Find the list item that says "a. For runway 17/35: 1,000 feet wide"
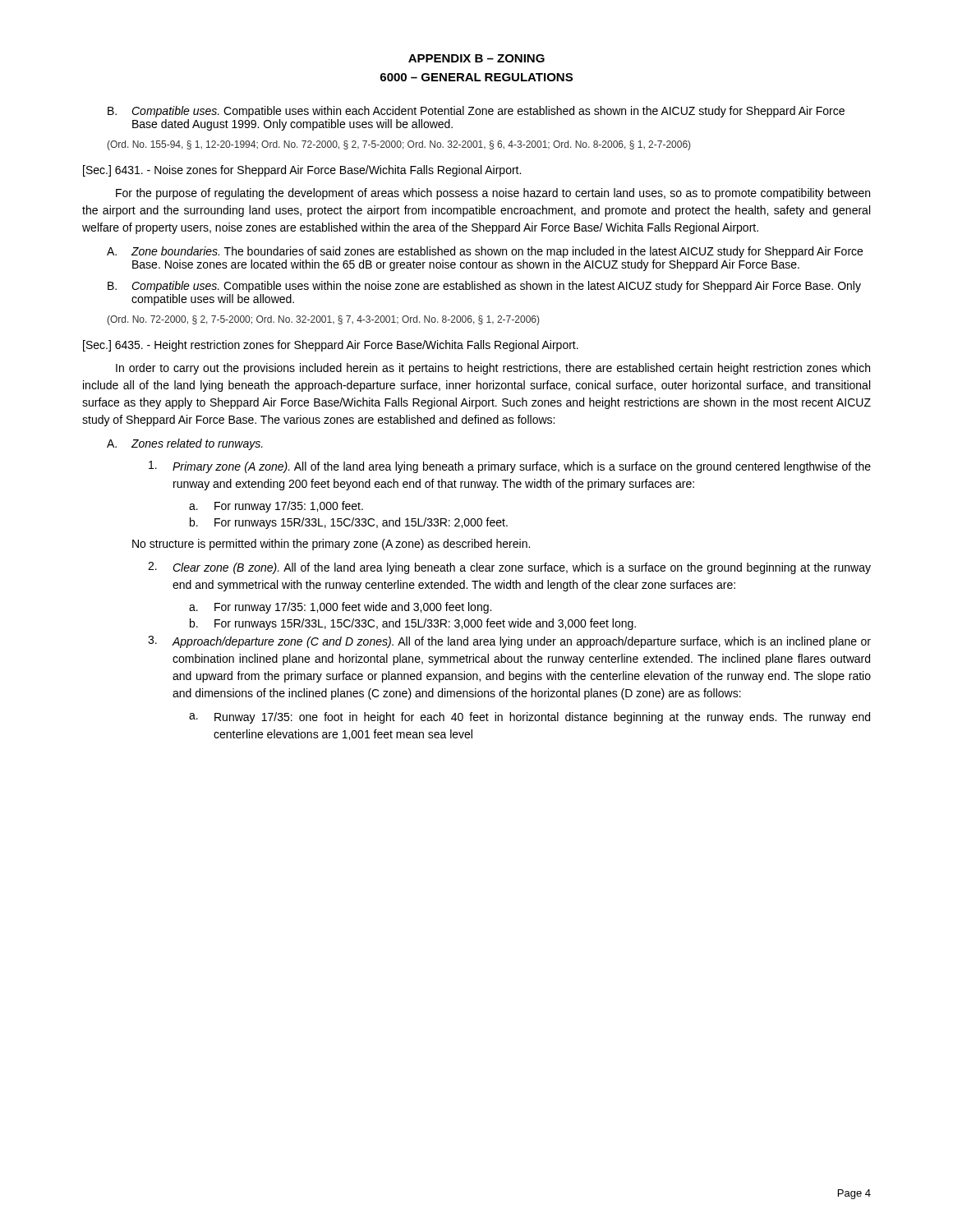This screenshot has width=953, height=1232. pyautogui.click(x=340, y=608)
